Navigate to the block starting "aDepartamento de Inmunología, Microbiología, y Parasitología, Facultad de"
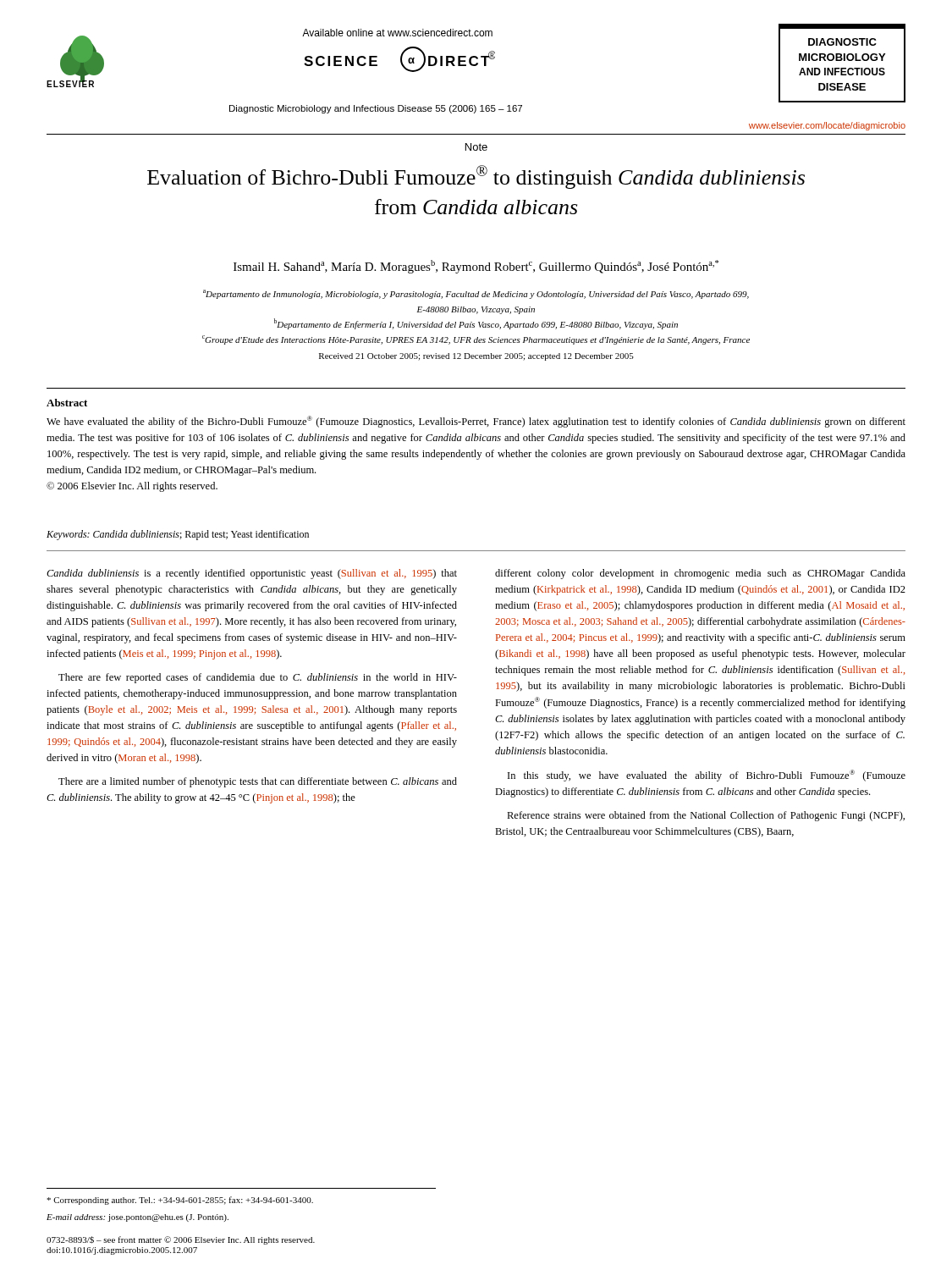 [x=476, y=324]
